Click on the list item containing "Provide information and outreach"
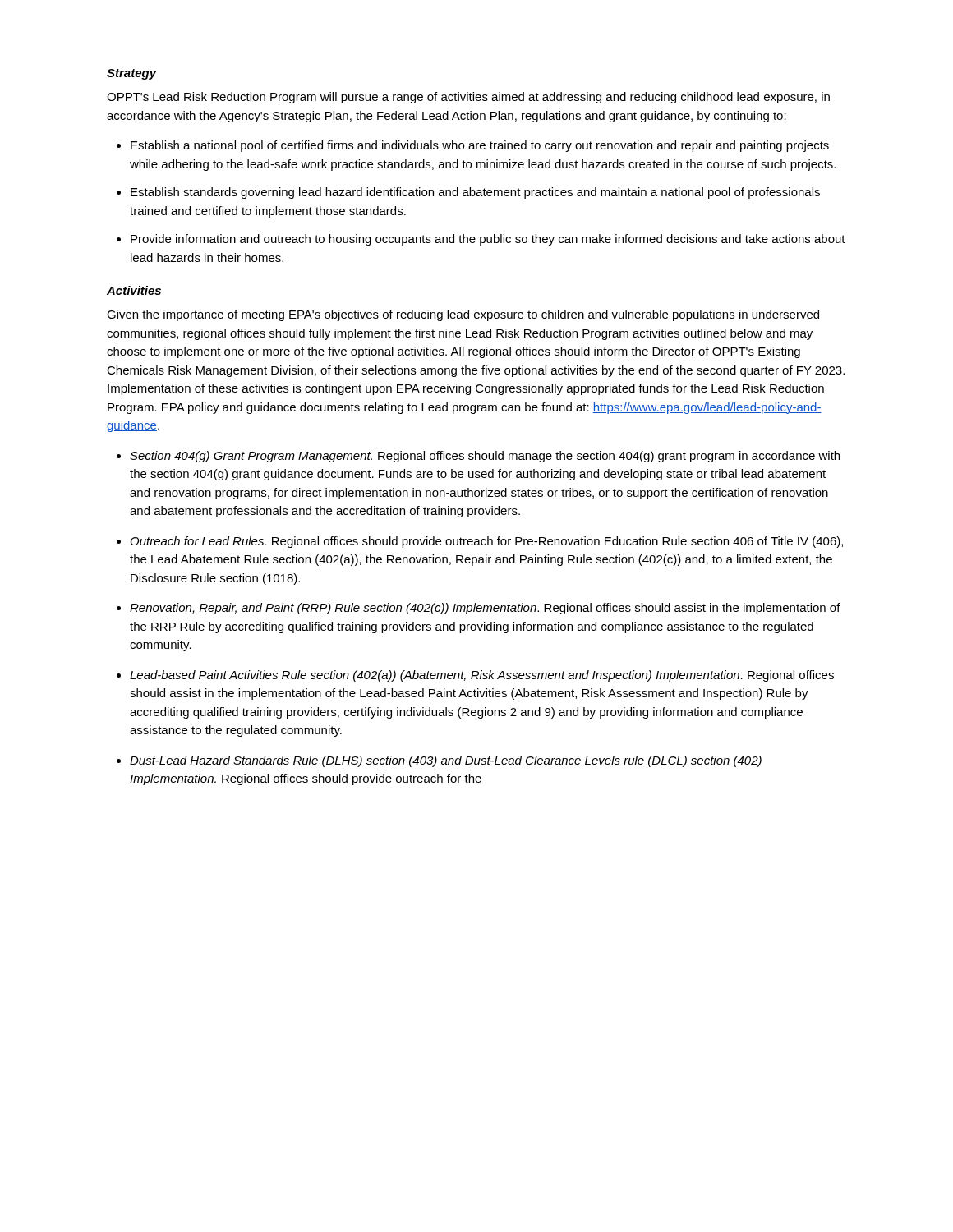 (487, 248)
